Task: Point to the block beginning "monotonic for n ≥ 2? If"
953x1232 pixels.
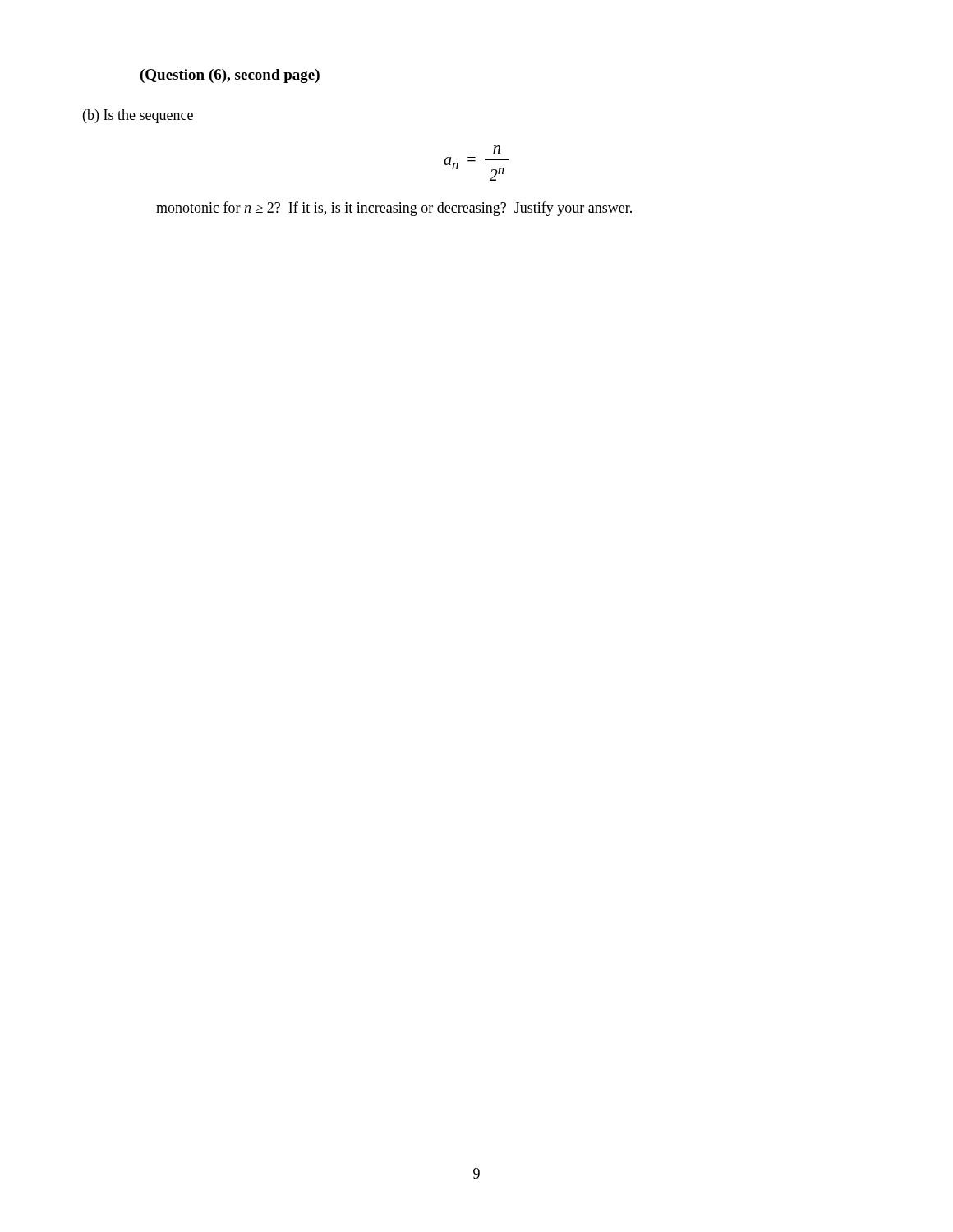Action: (394, 208)
